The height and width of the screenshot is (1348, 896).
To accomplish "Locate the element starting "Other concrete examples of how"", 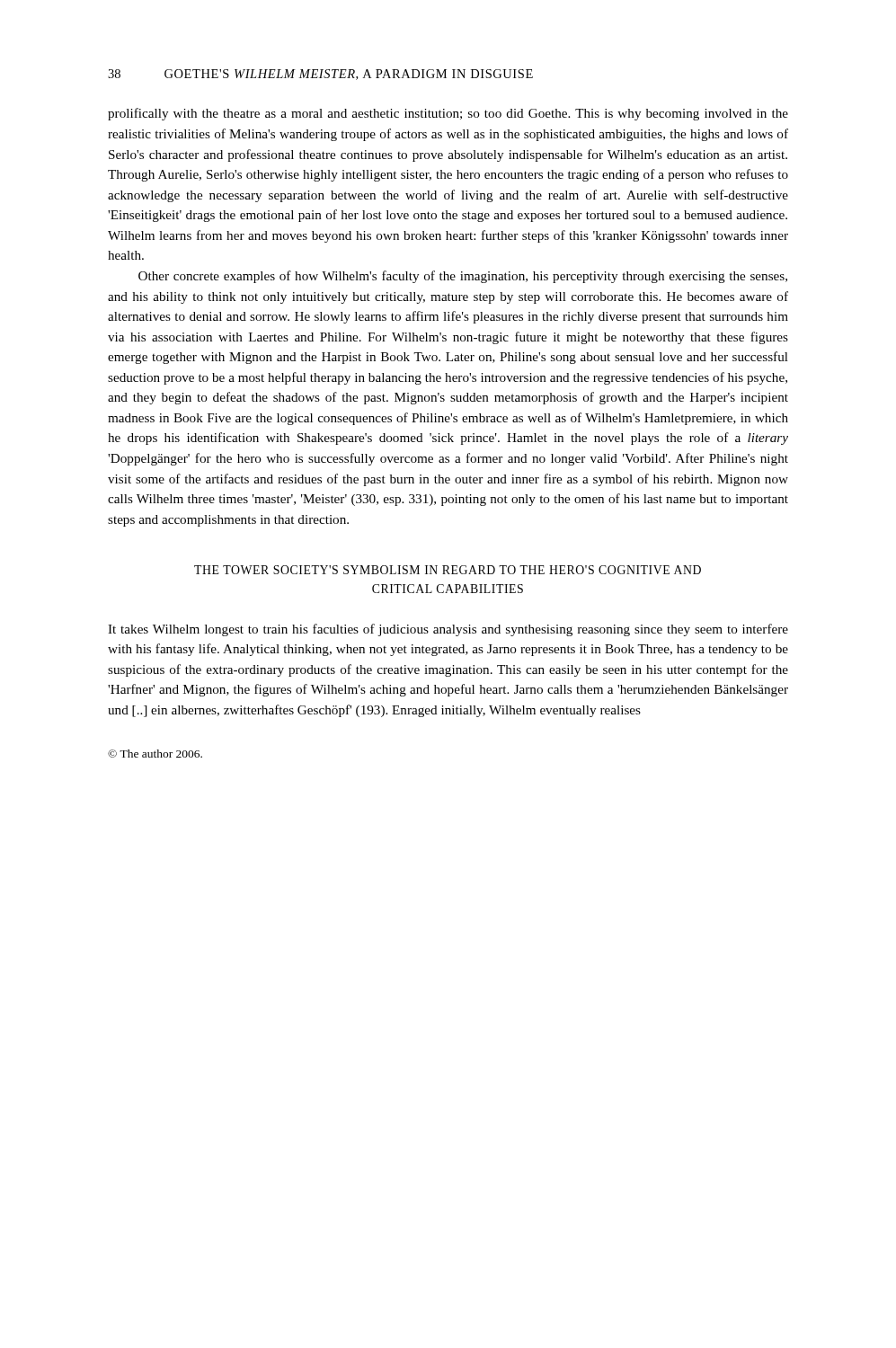I will click(448, 398).
